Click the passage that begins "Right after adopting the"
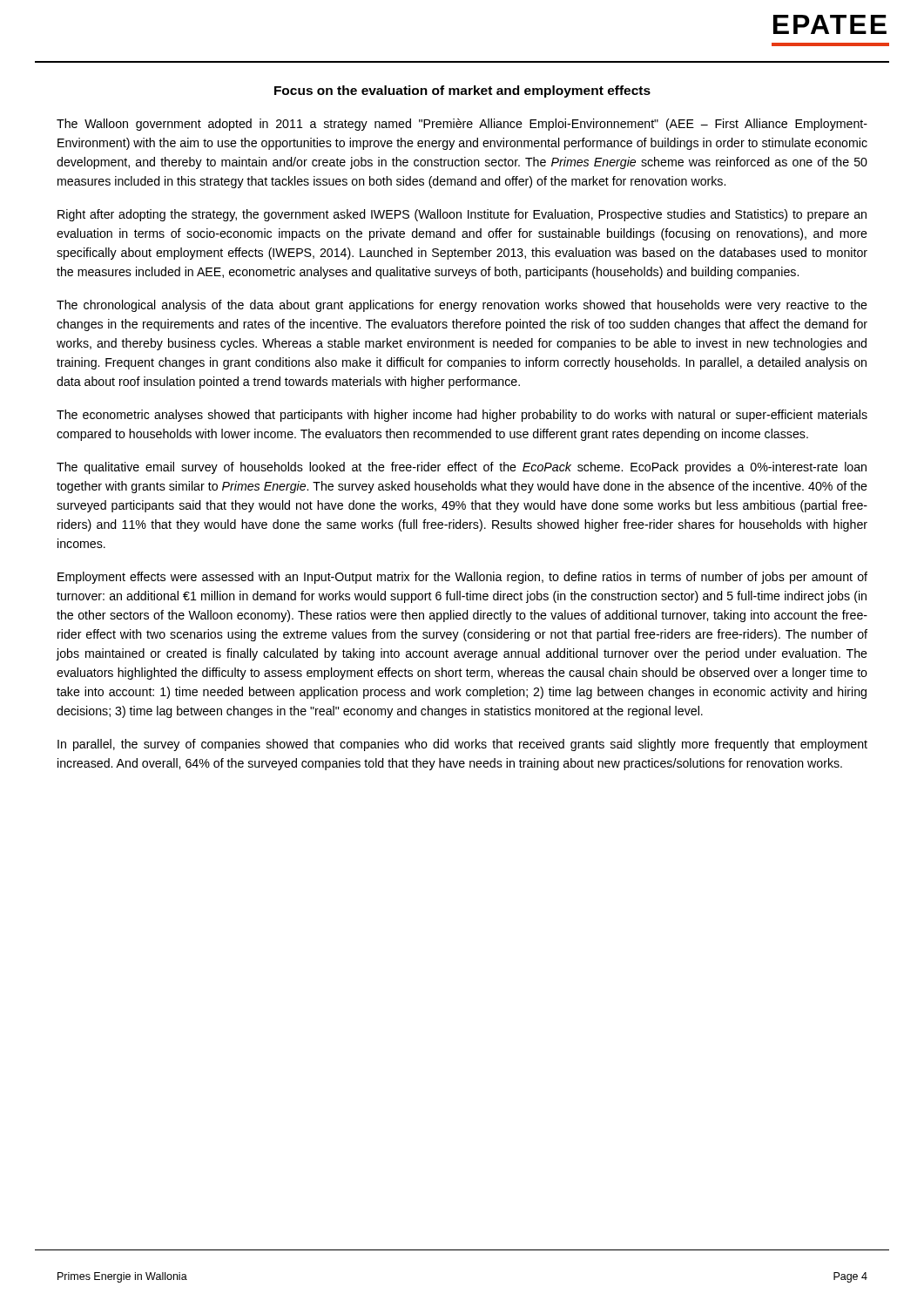This screenshot has height=1307, width=924. [x=462, y=243]
